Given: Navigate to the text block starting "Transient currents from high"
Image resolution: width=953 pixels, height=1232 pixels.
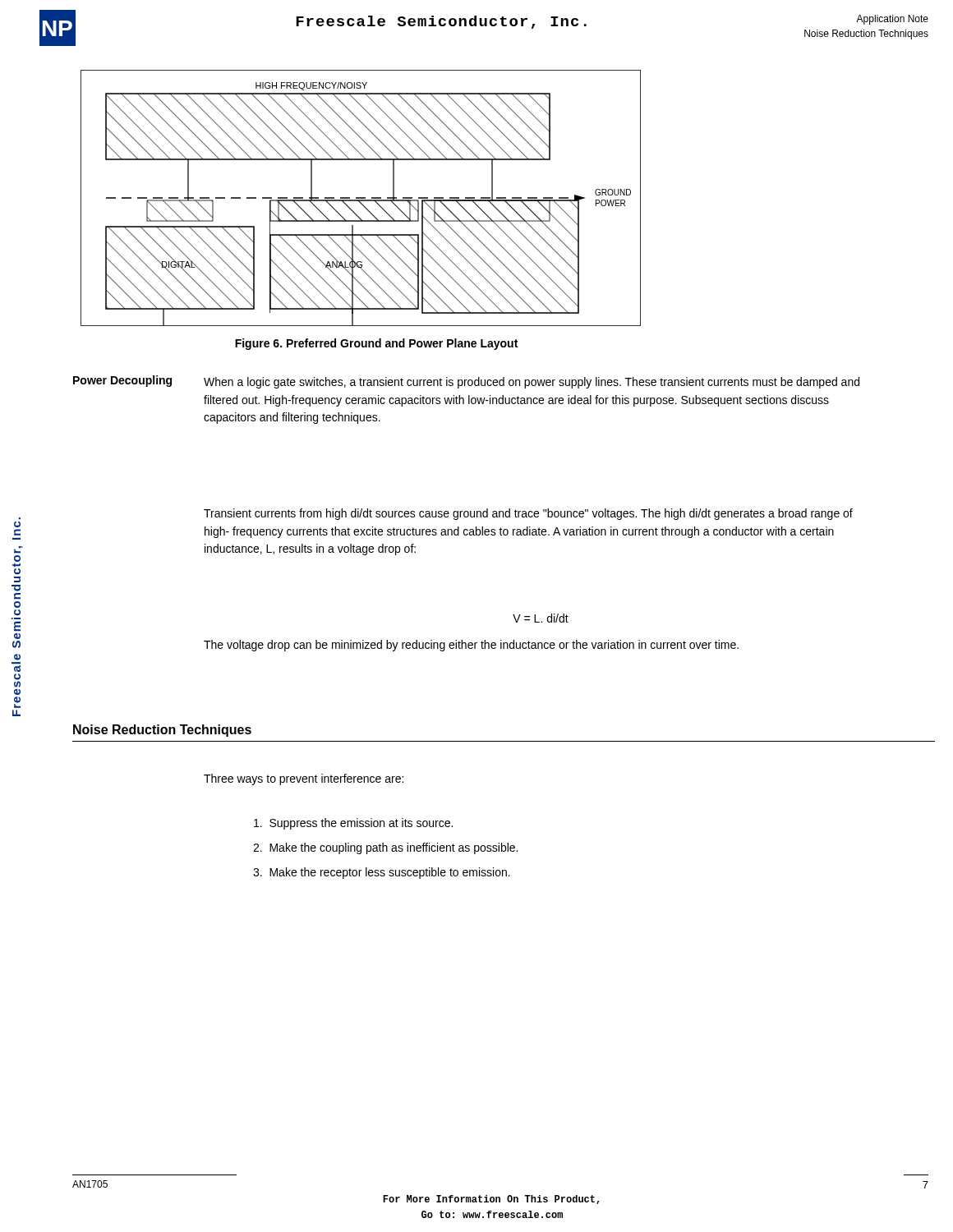Looking at the screenshot, I should pyautogui.click(x=528, y=531).
